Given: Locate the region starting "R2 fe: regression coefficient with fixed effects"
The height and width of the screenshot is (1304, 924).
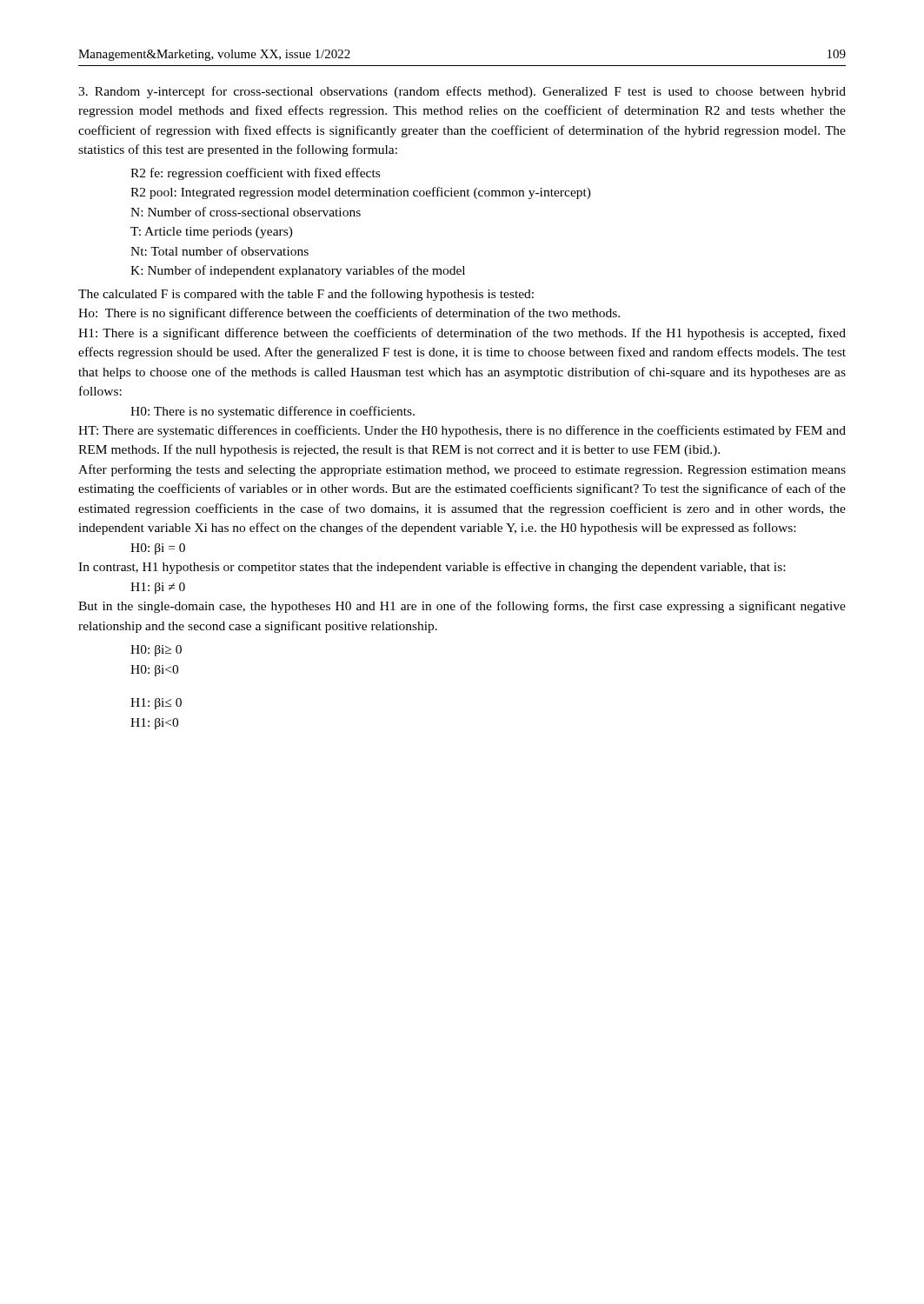Looking at the screenshot, I should pyautogui.click(x=255, y=172).
